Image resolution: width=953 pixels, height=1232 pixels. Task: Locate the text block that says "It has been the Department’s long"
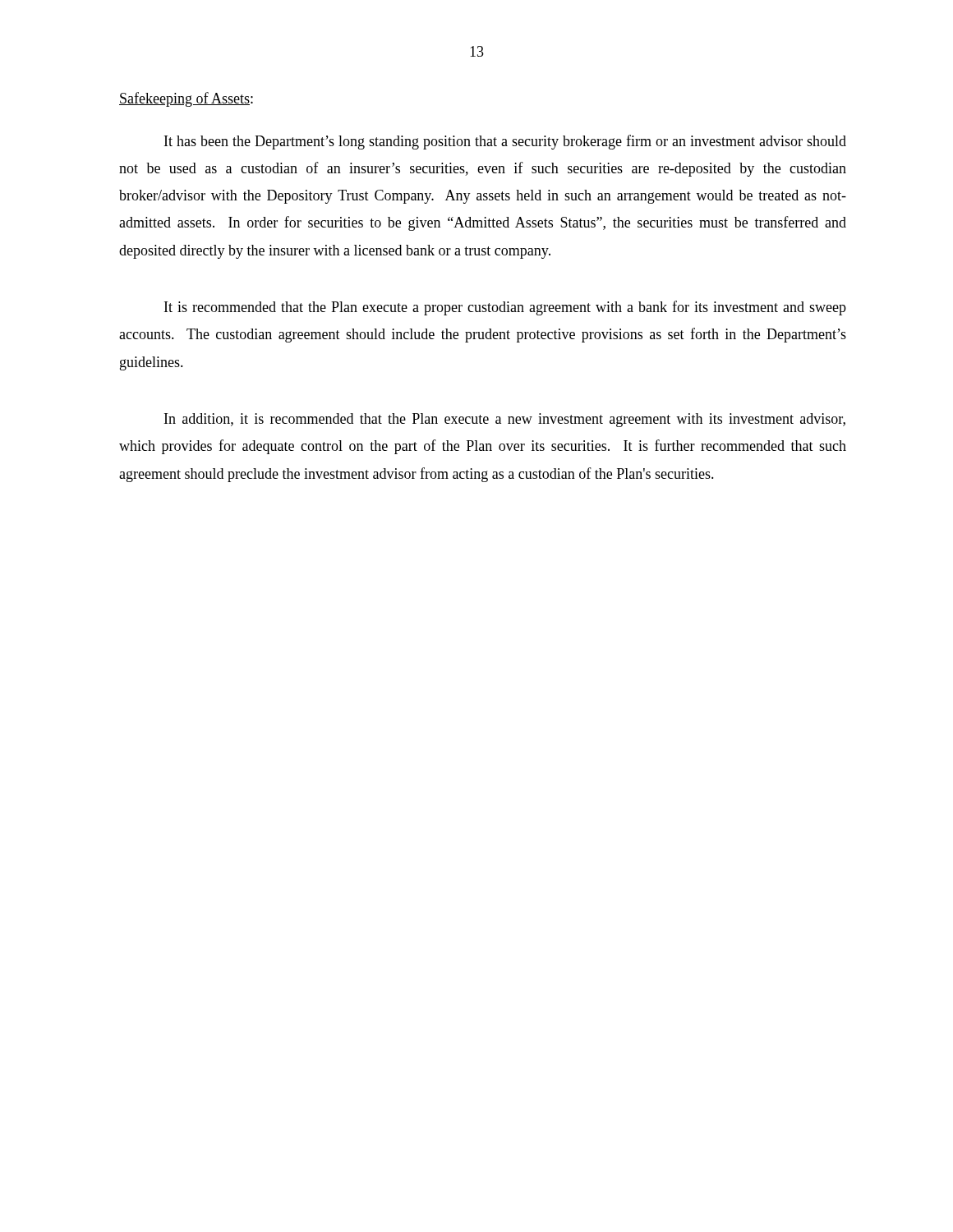pos(483,196)
